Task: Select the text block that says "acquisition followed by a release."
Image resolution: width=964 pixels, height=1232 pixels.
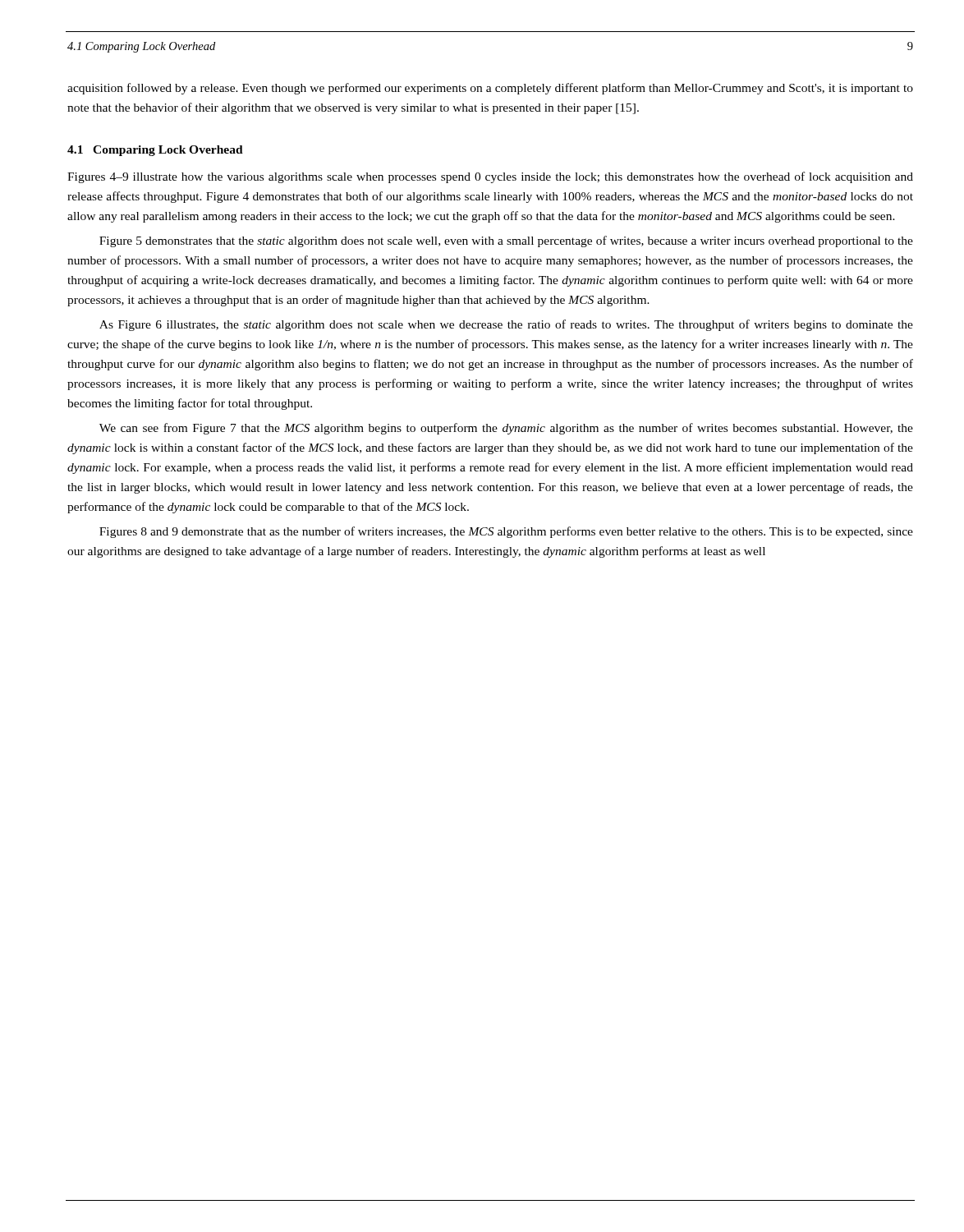Action: coord(490,97)
